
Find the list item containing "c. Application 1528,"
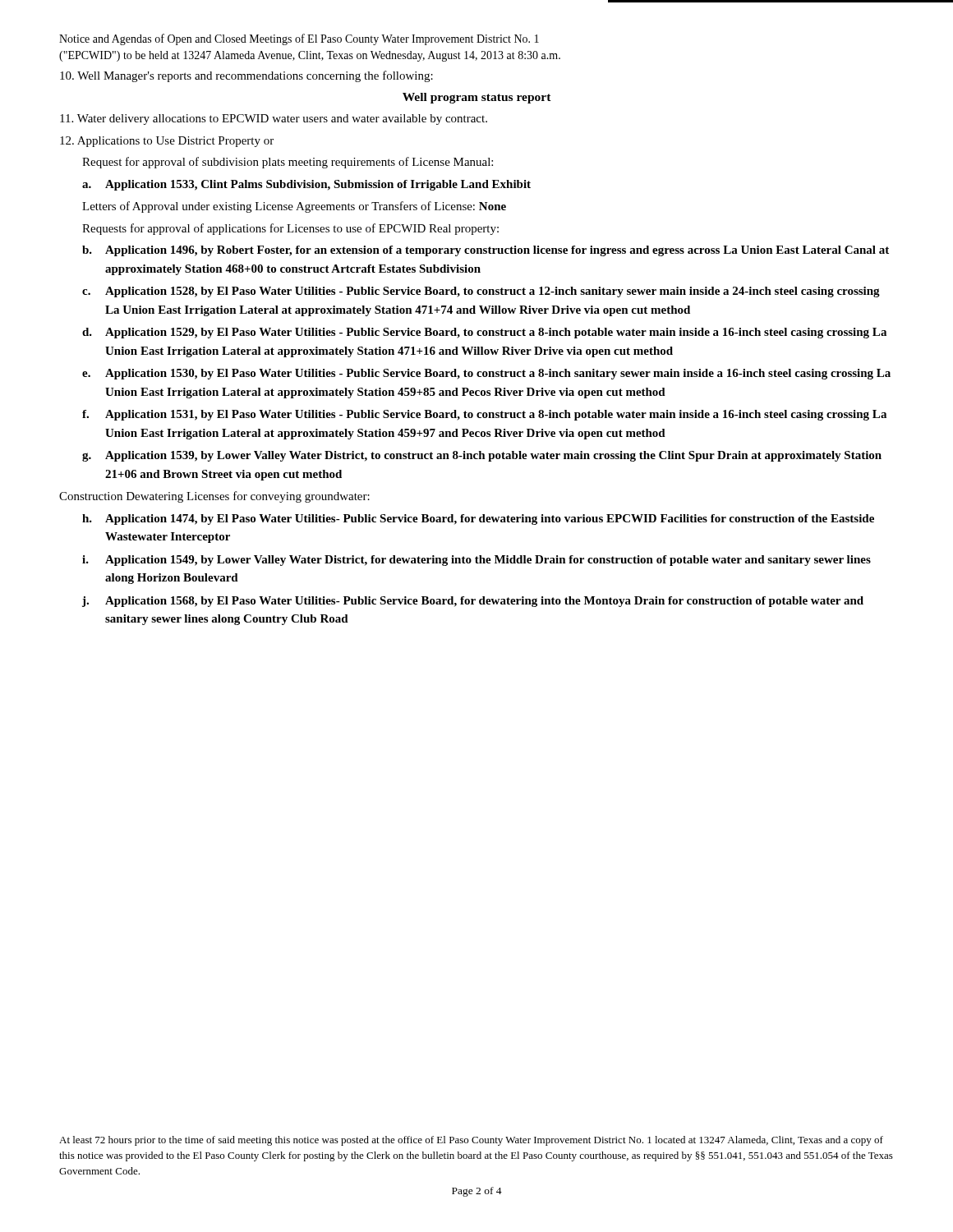(x=488, y=300)
